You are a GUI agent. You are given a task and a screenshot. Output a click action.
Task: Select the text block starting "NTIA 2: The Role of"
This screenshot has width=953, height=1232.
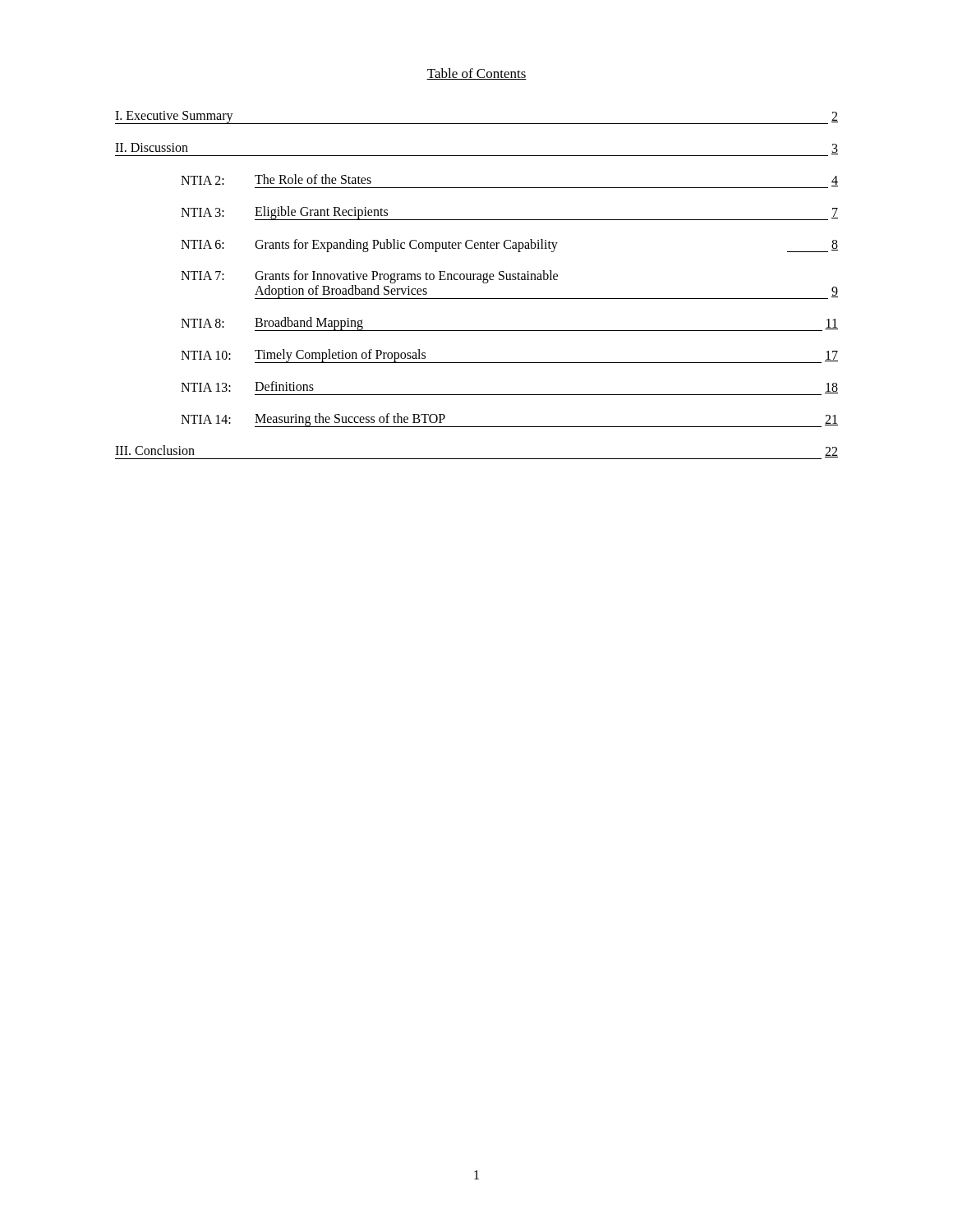(509, 180)
